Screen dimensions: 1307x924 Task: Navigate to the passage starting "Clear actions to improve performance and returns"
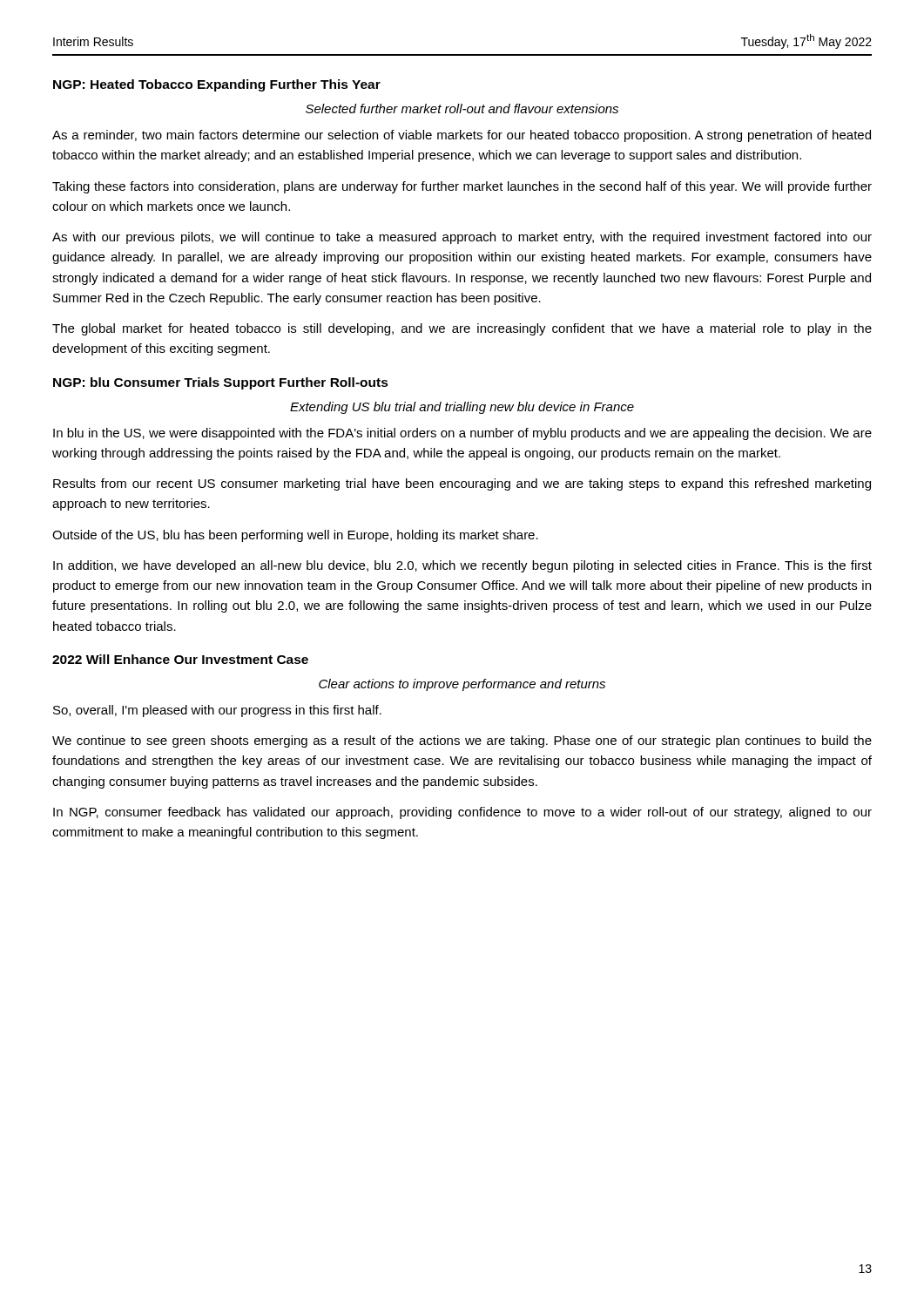point(462,683)
